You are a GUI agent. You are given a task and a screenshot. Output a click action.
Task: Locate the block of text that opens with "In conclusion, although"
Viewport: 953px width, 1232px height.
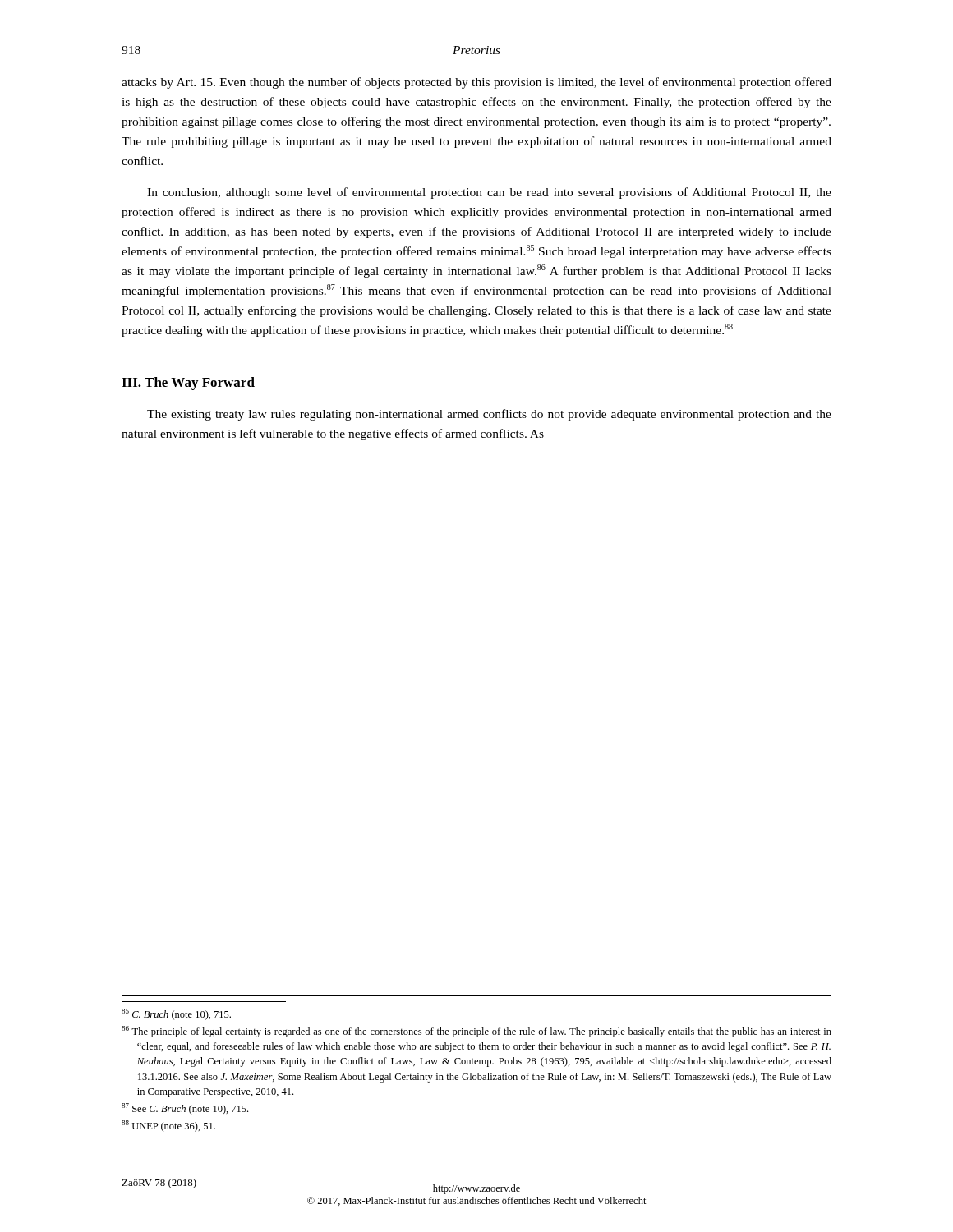click(476, 261)
